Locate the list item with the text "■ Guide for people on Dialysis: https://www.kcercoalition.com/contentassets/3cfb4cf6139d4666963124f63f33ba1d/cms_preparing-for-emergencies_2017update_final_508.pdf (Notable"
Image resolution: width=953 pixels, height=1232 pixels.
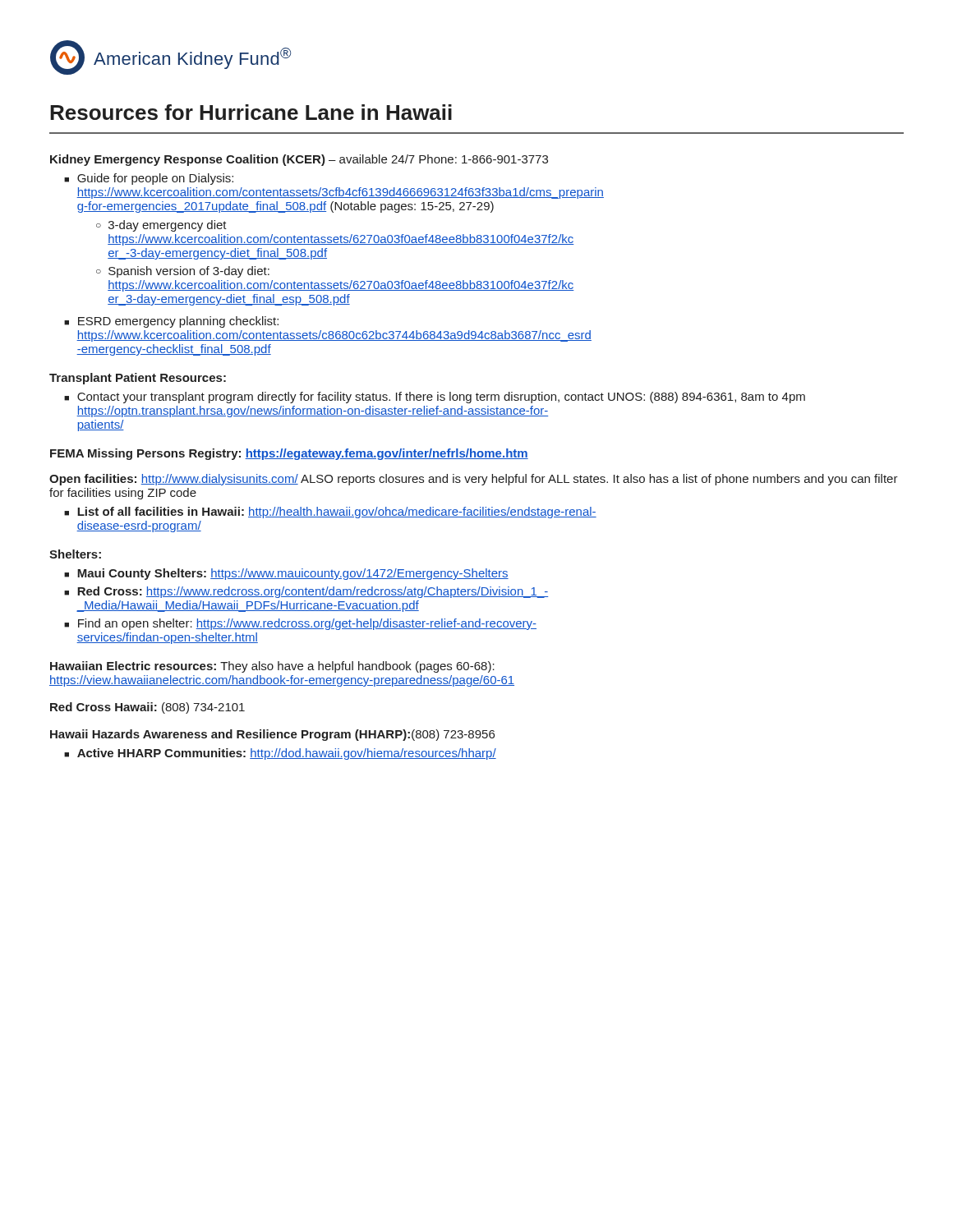click(334, 192)
